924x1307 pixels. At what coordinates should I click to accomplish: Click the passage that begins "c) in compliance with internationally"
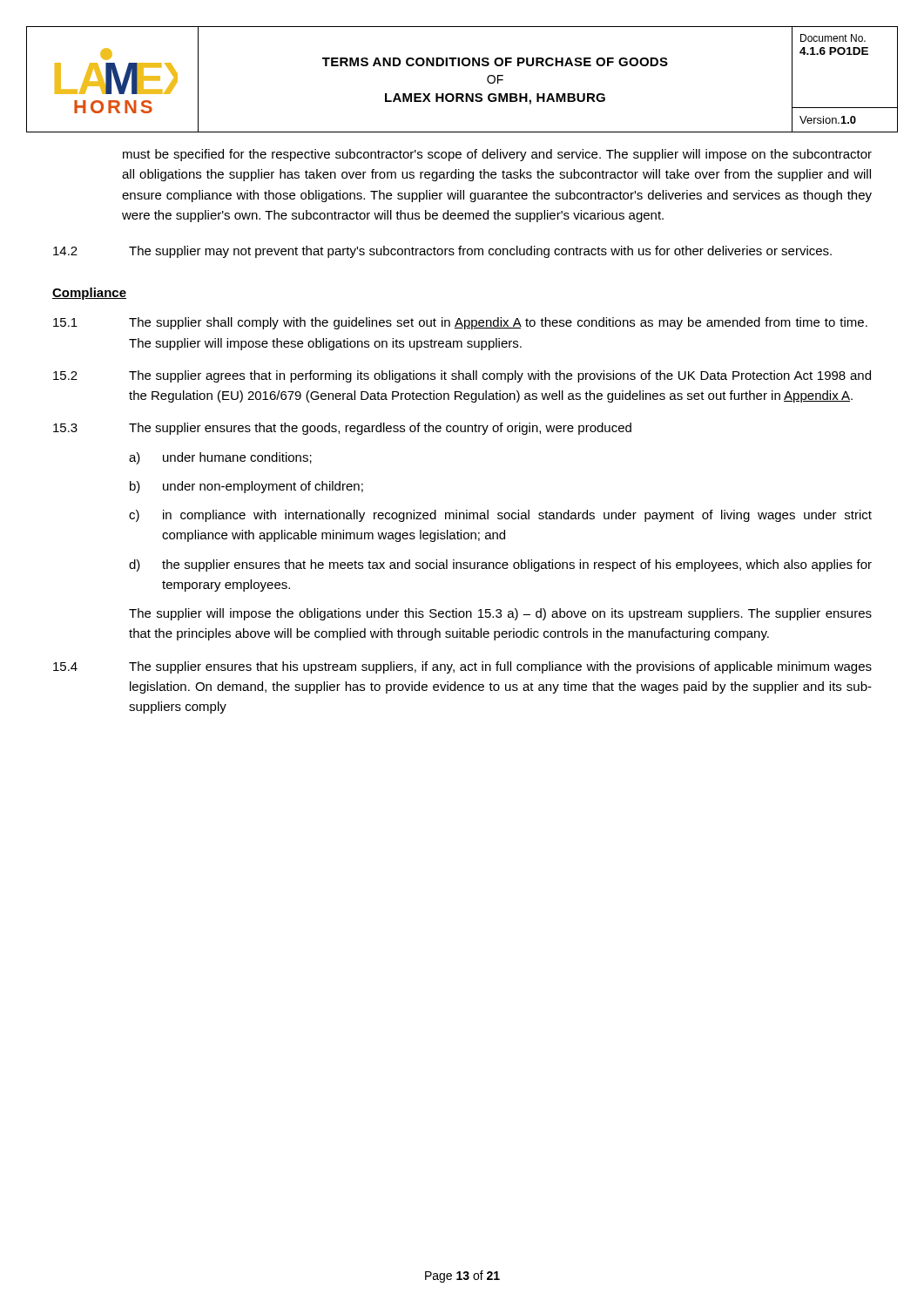tap(500, 525)
